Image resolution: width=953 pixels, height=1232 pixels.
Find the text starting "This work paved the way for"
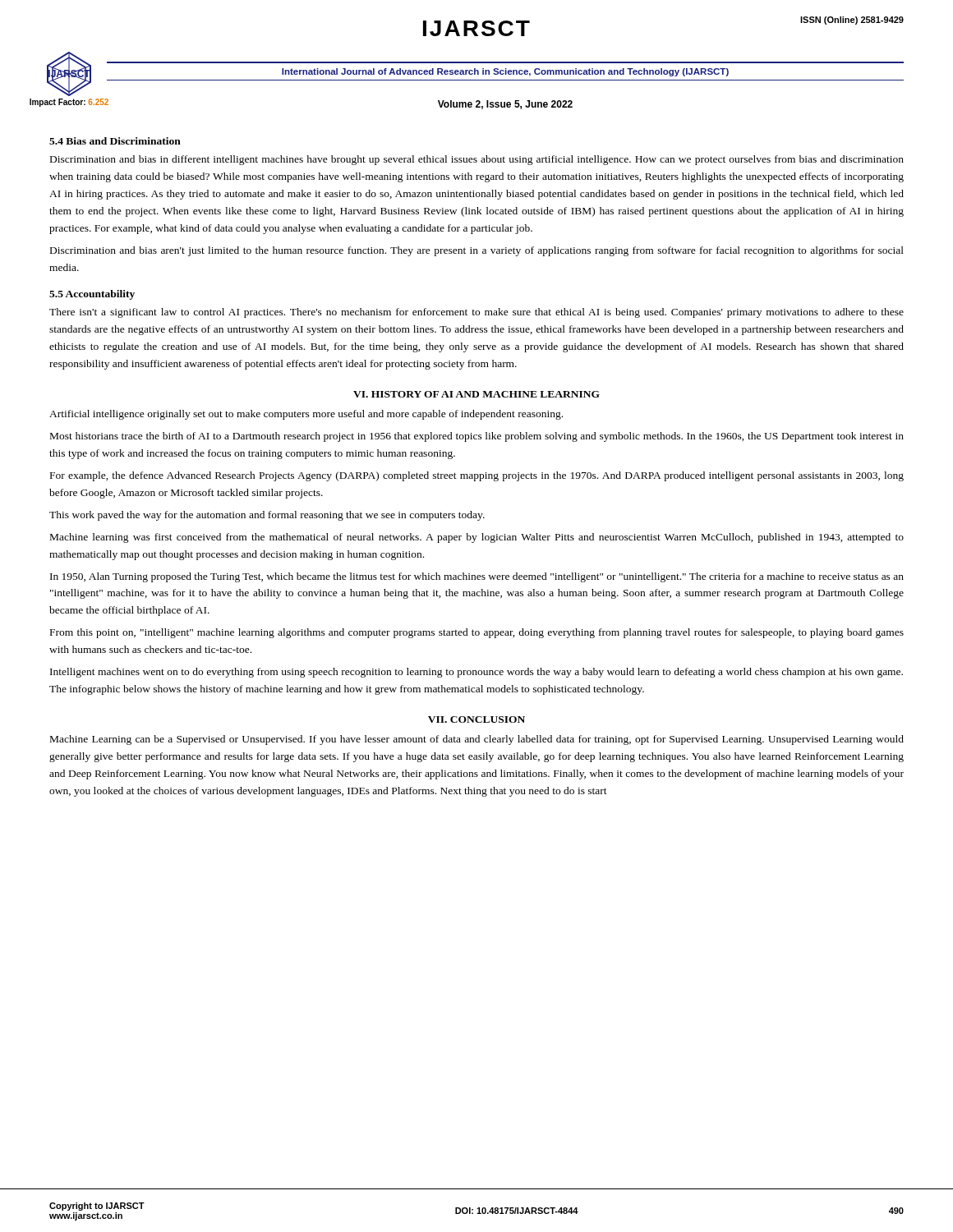point(267,514)
